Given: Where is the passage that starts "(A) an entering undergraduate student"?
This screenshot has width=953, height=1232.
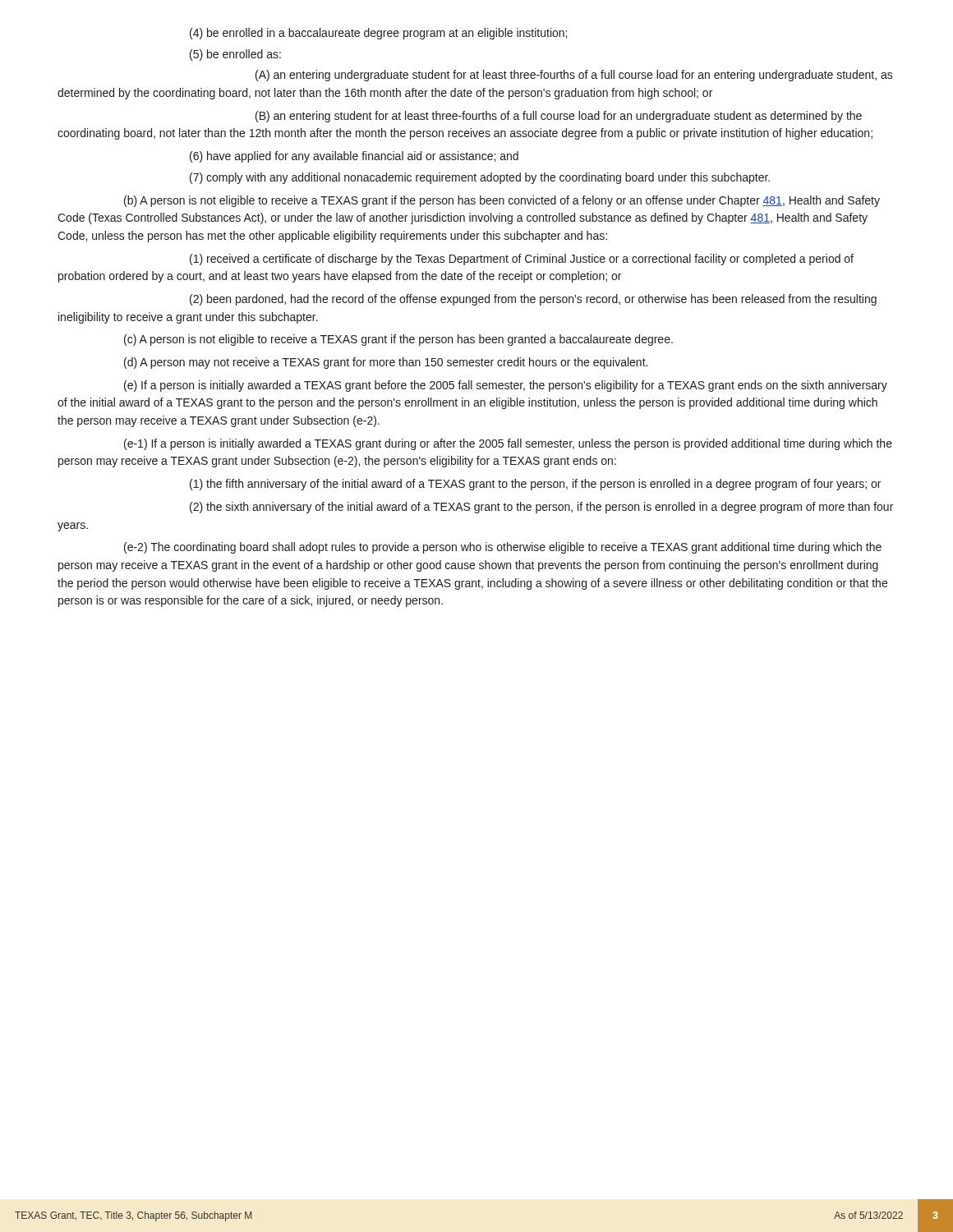Looking at the screenshot, I should pyautogui.click(x=475, y=83).
